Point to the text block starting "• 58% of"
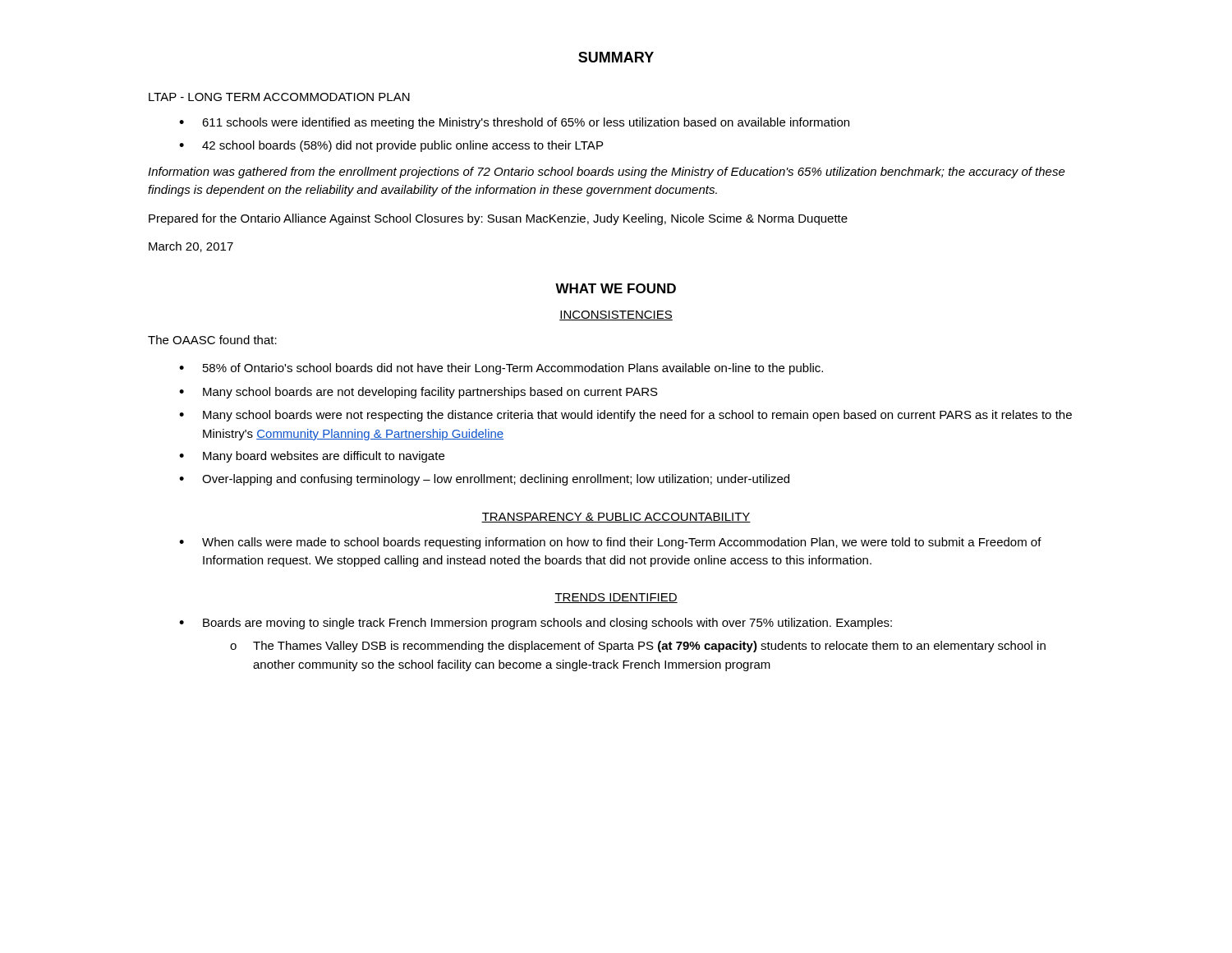 [498, 369]
